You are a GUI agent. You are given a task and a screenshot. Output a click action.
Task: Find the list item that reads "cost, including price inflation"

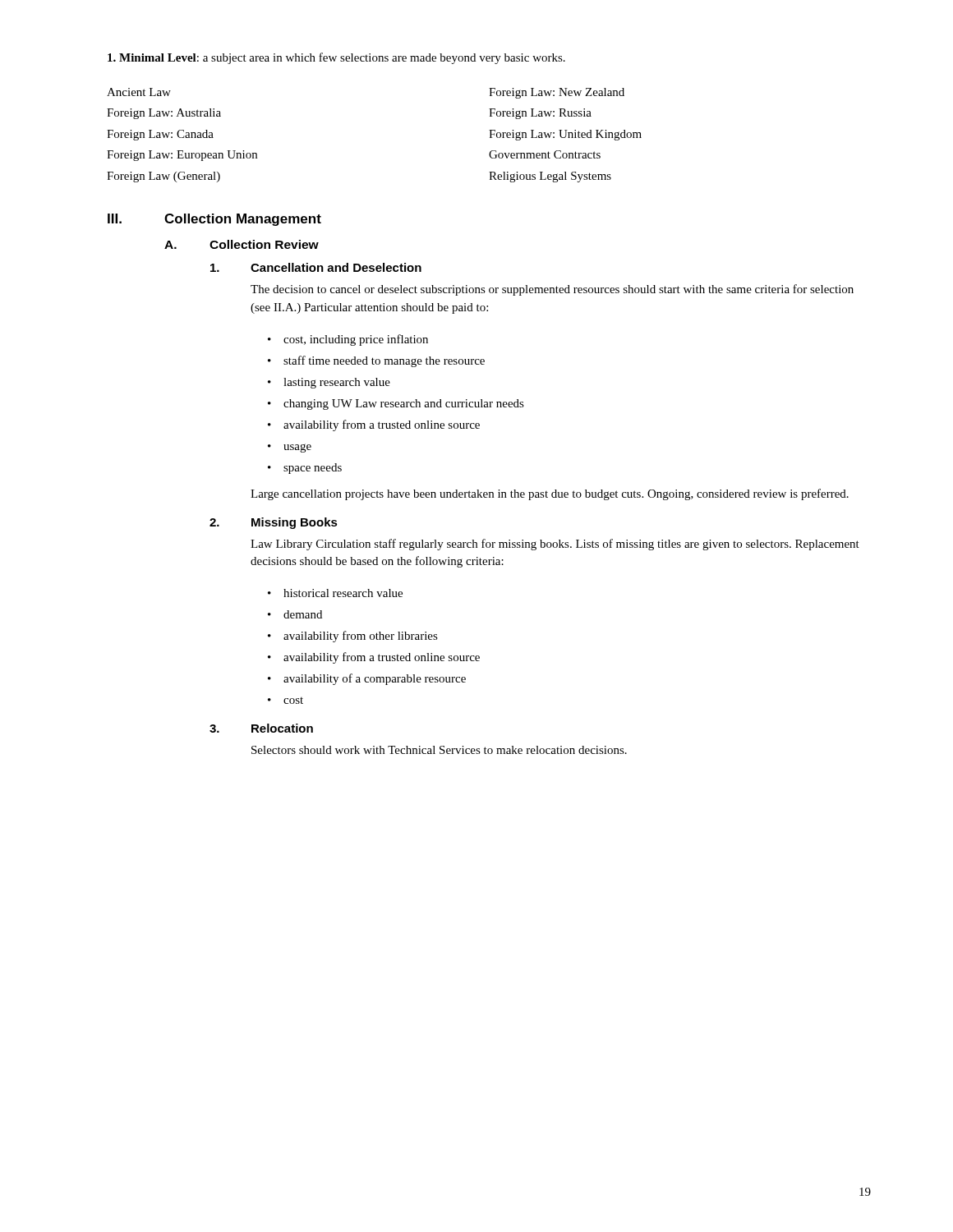tap(356, 339)
